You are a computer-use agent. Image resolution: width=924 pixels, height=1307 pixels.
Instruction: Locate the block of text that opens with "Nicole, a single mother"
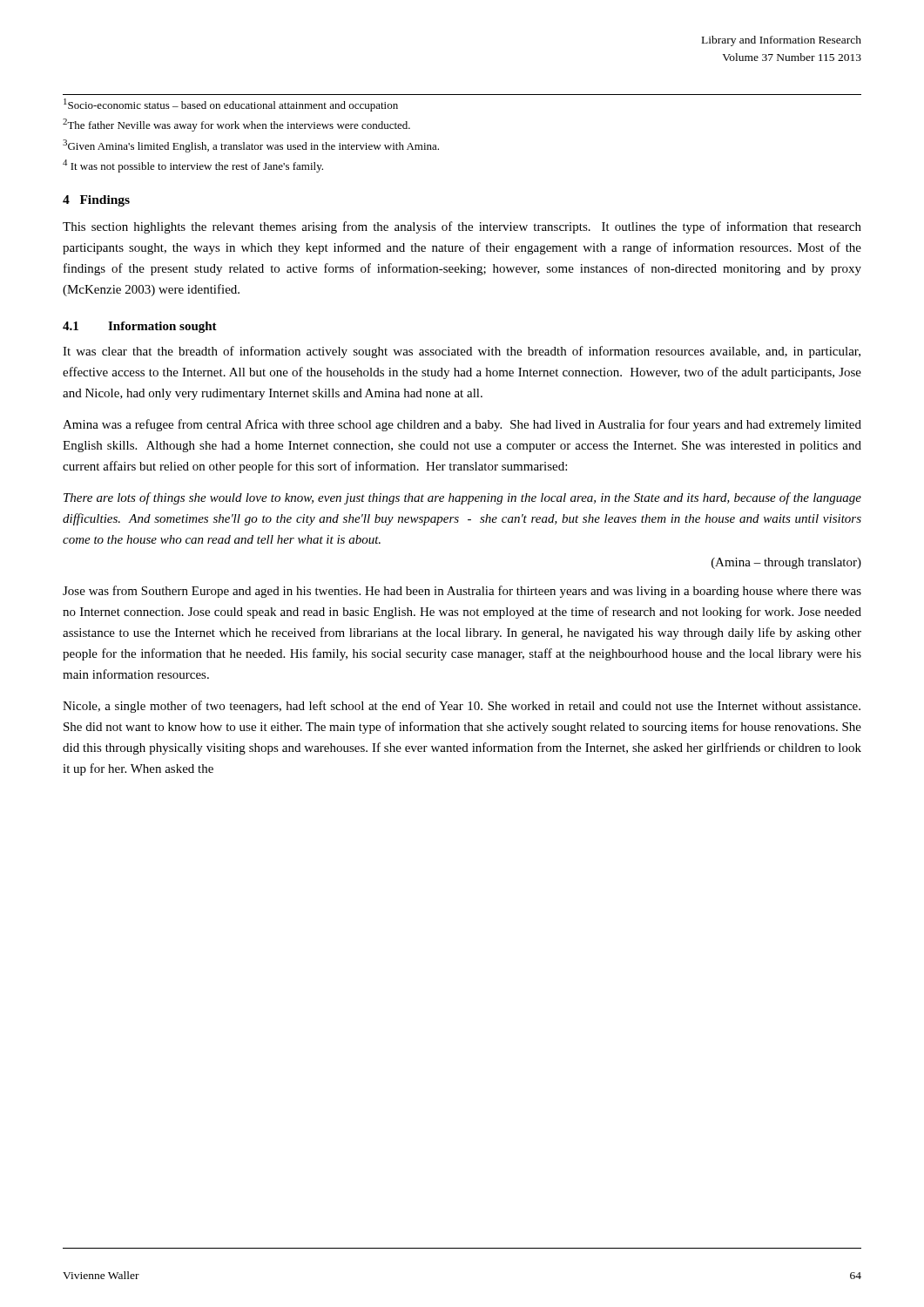[x=462, y=737]
